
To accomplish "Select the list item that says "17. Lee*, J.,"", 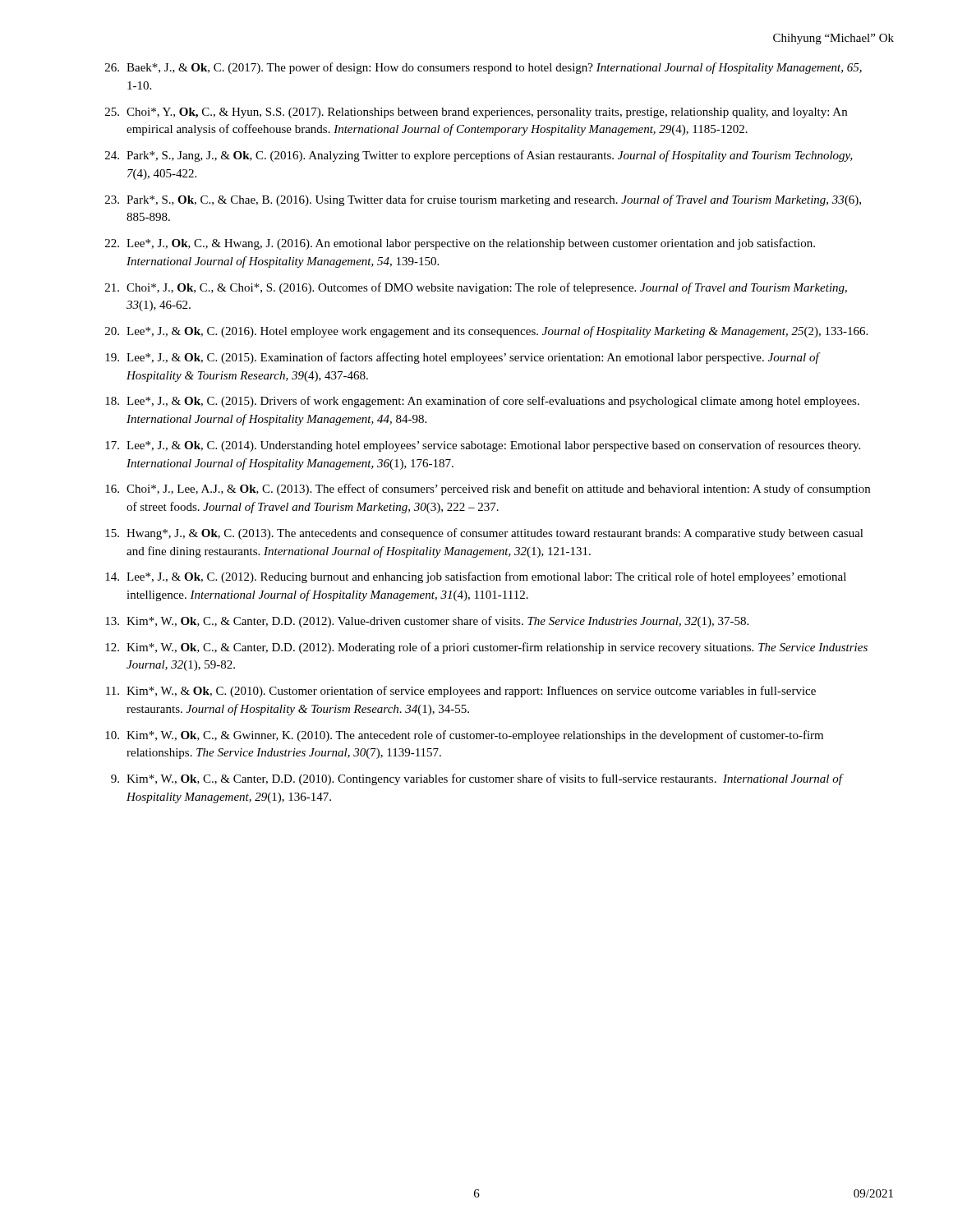I will click(x=476, y=455).
